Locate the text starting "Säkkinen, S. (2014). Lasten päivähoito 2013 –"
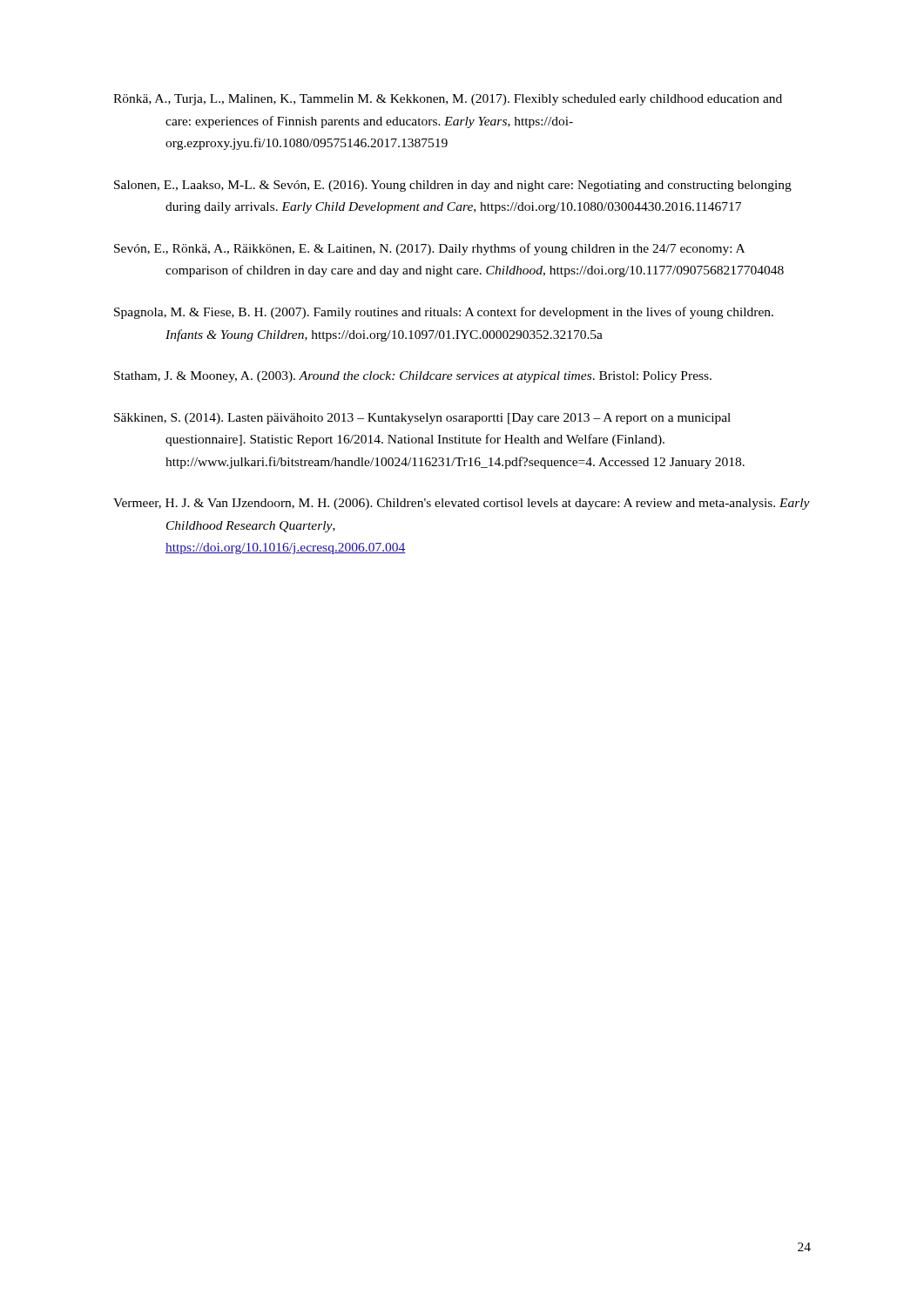This screenshot has height=1307, width=924. click(429, 439)
